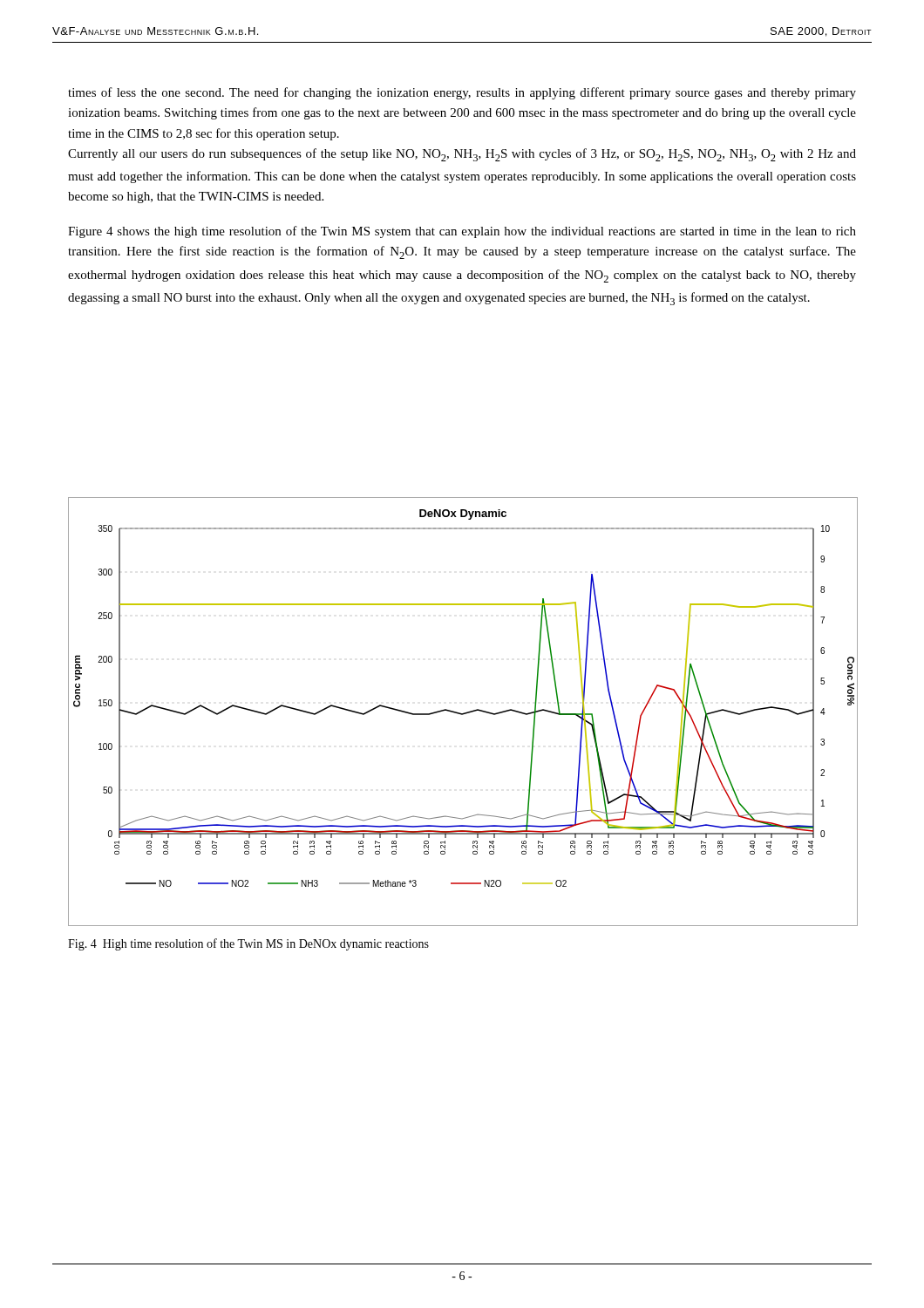Screen dimensions: 1308x924
Task: Locate the text block that reads "times of less the"
Action: [462, 145]
